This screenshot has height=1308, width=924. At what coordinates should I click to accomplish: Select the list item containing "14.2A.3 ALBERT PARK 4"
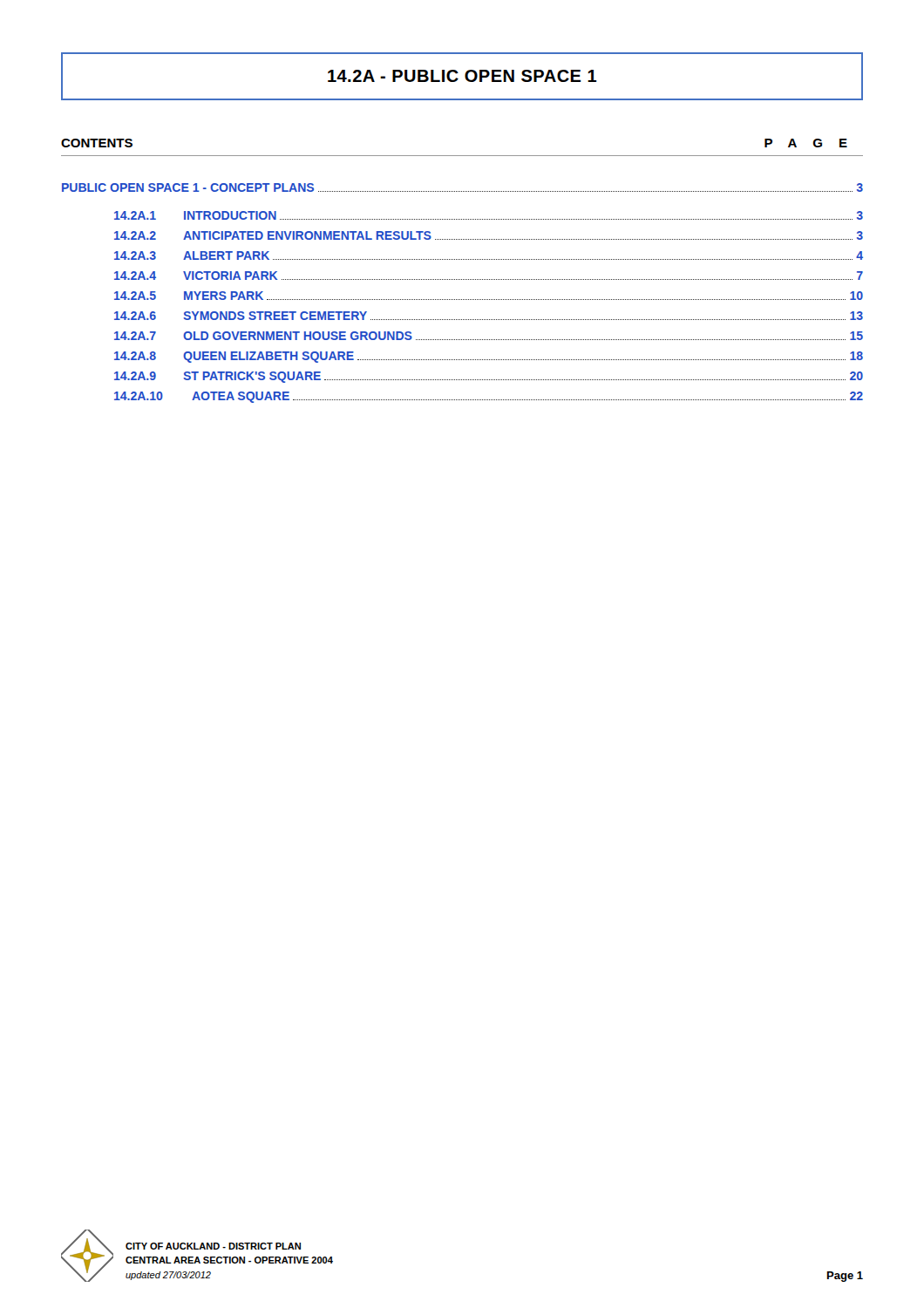click(x=488, y=256)
